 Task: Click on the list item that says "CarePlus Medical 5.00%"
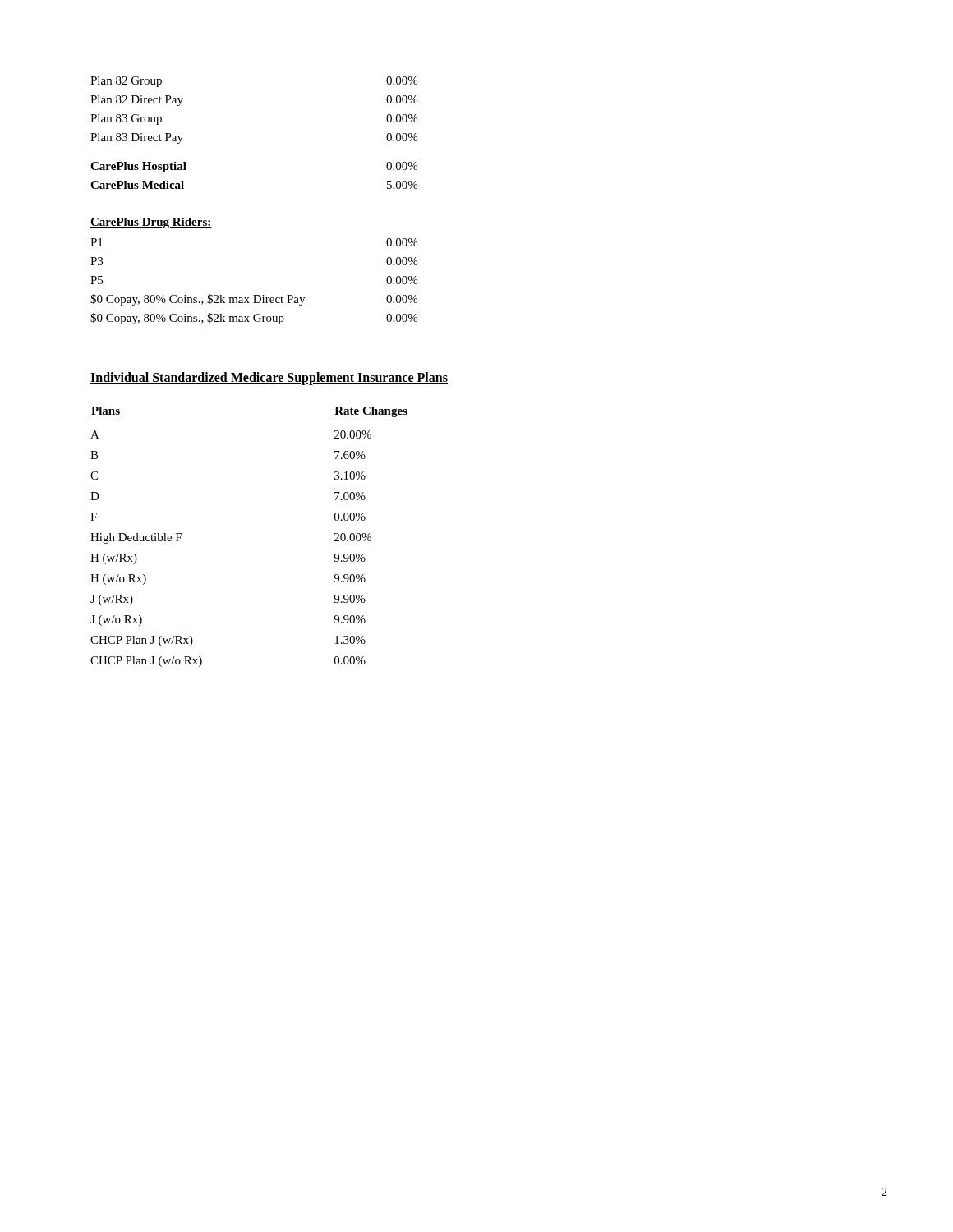point(128,184)
